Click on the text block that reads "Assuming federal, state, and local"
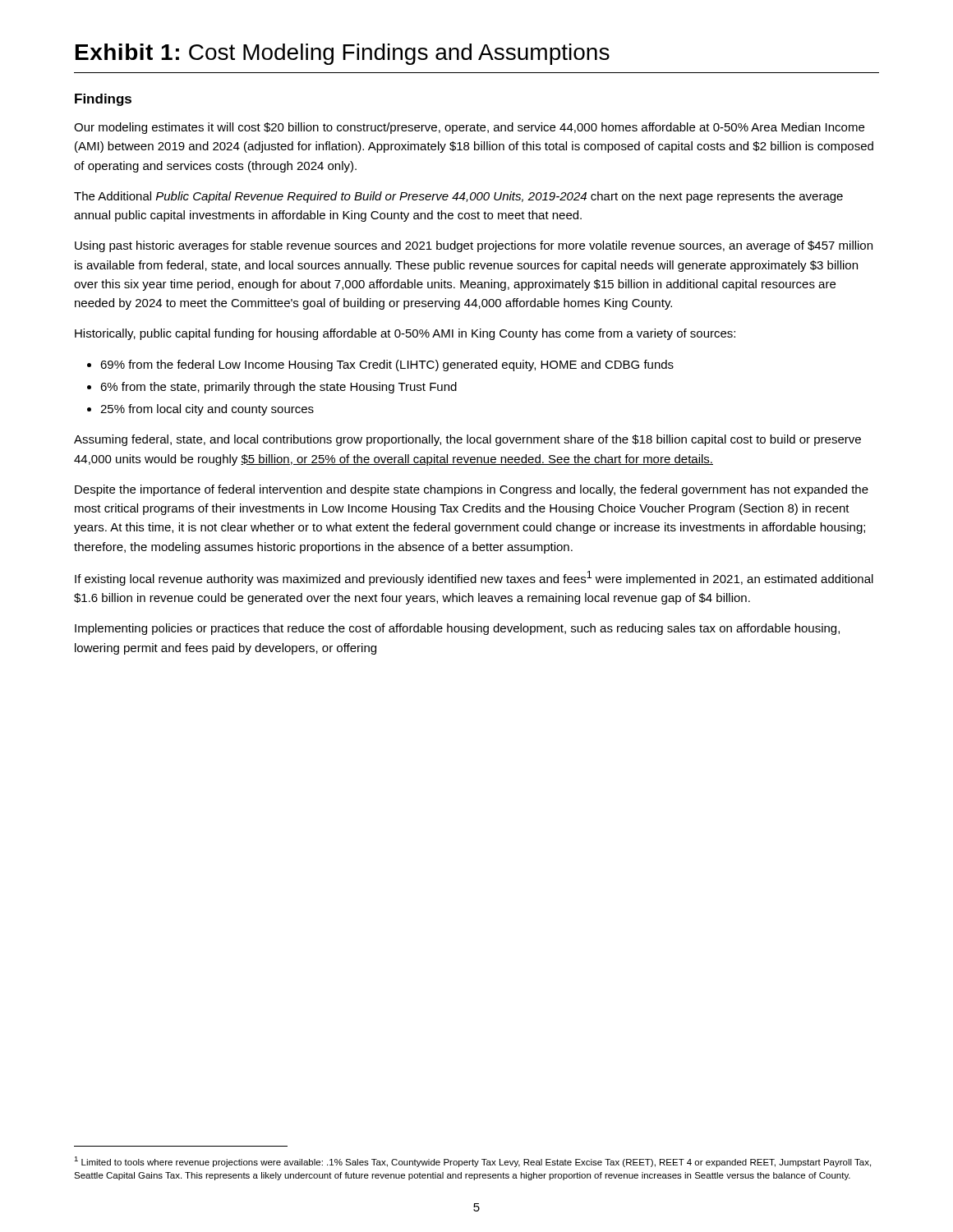953x1232 pixels. click(468, 449)
